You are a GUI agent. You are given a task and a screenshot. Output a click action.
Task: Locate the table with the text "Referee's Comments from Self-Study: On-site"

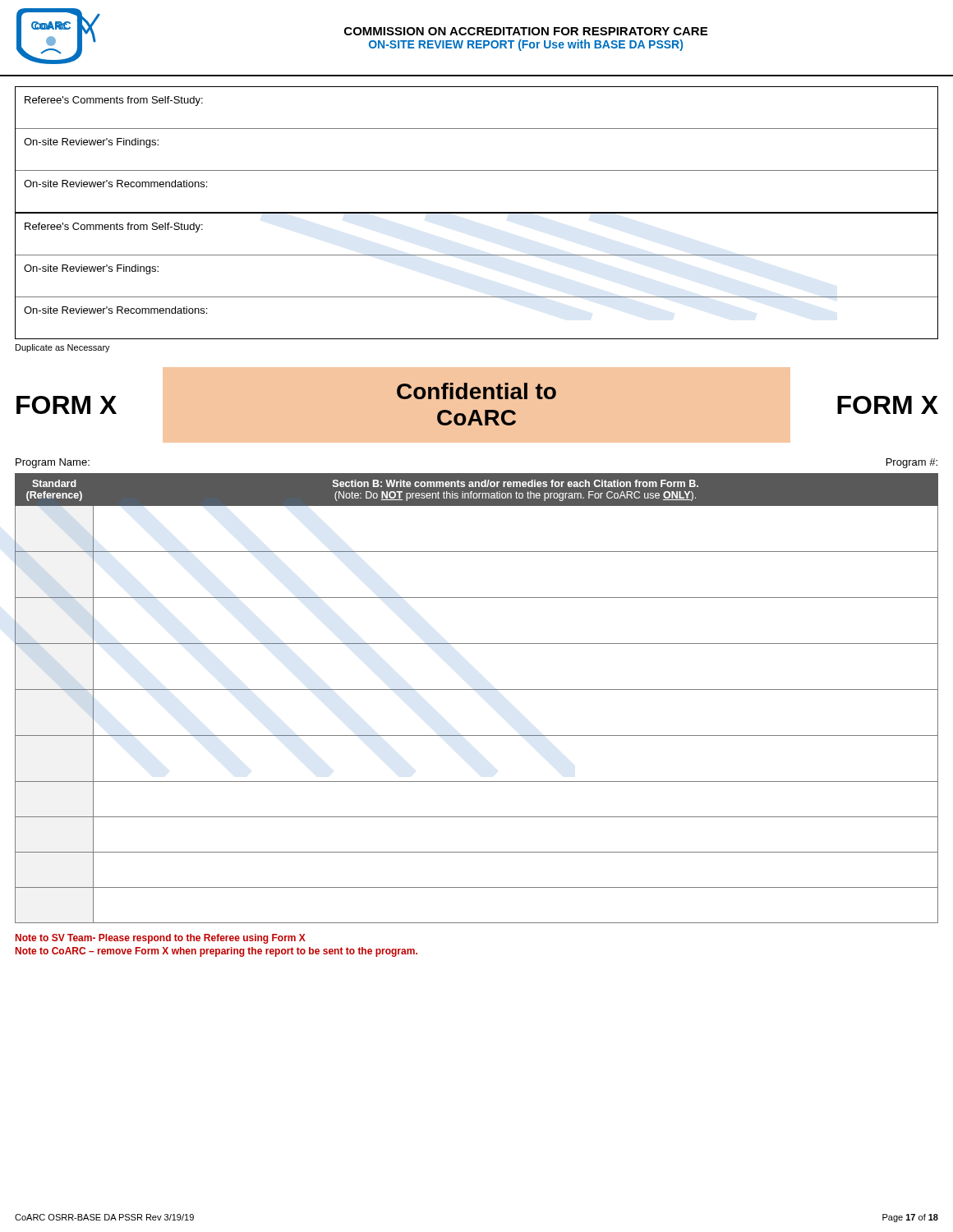476,213
